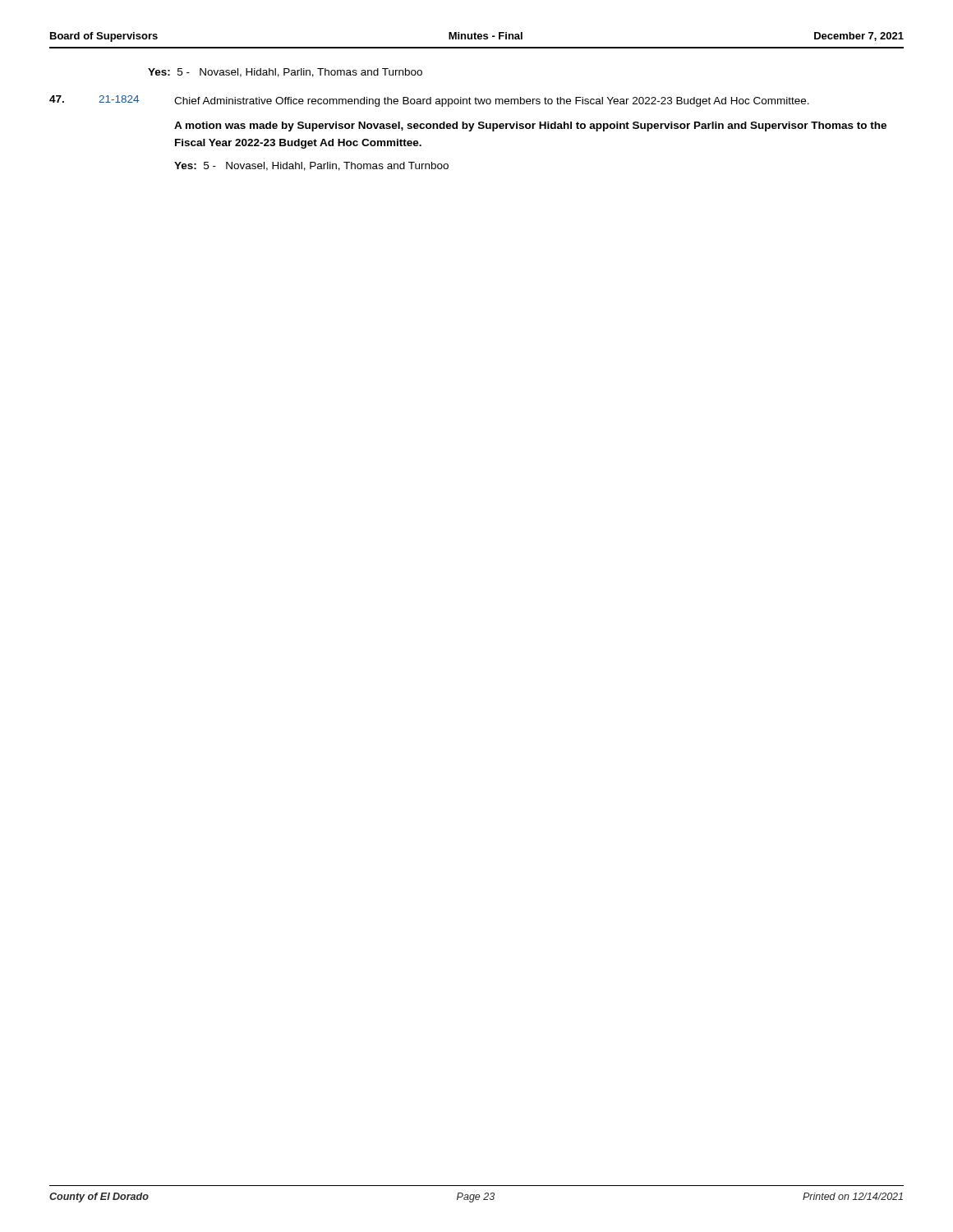The image size is (953, 1232).
Task: Click on the text block containing "21-1824 Chief Administrative Office"
Action: [476, 101]
